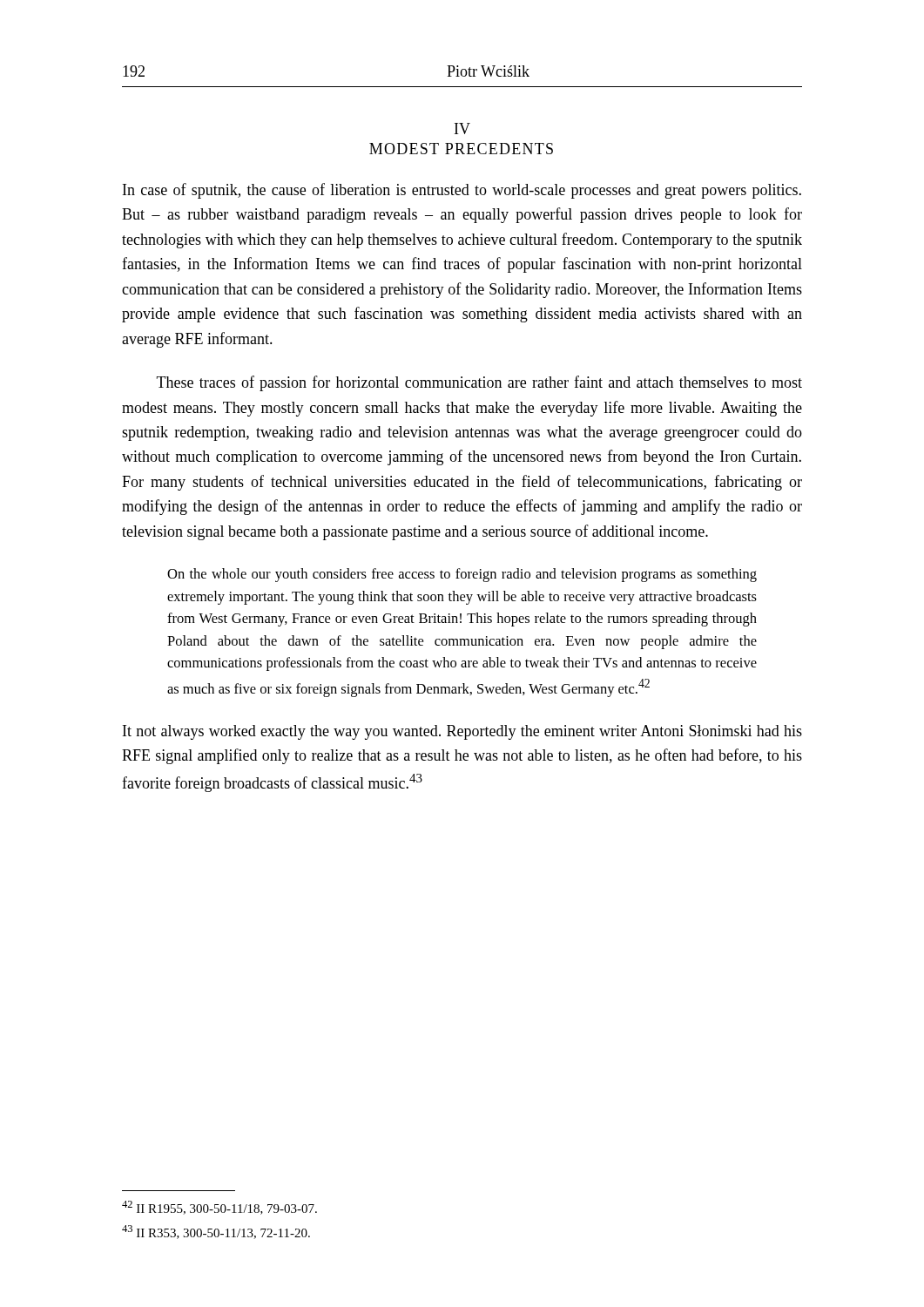Click on the passage starting "IV MODEST PRECEDENTS"
924x1307 pixels.
(462, 139)
